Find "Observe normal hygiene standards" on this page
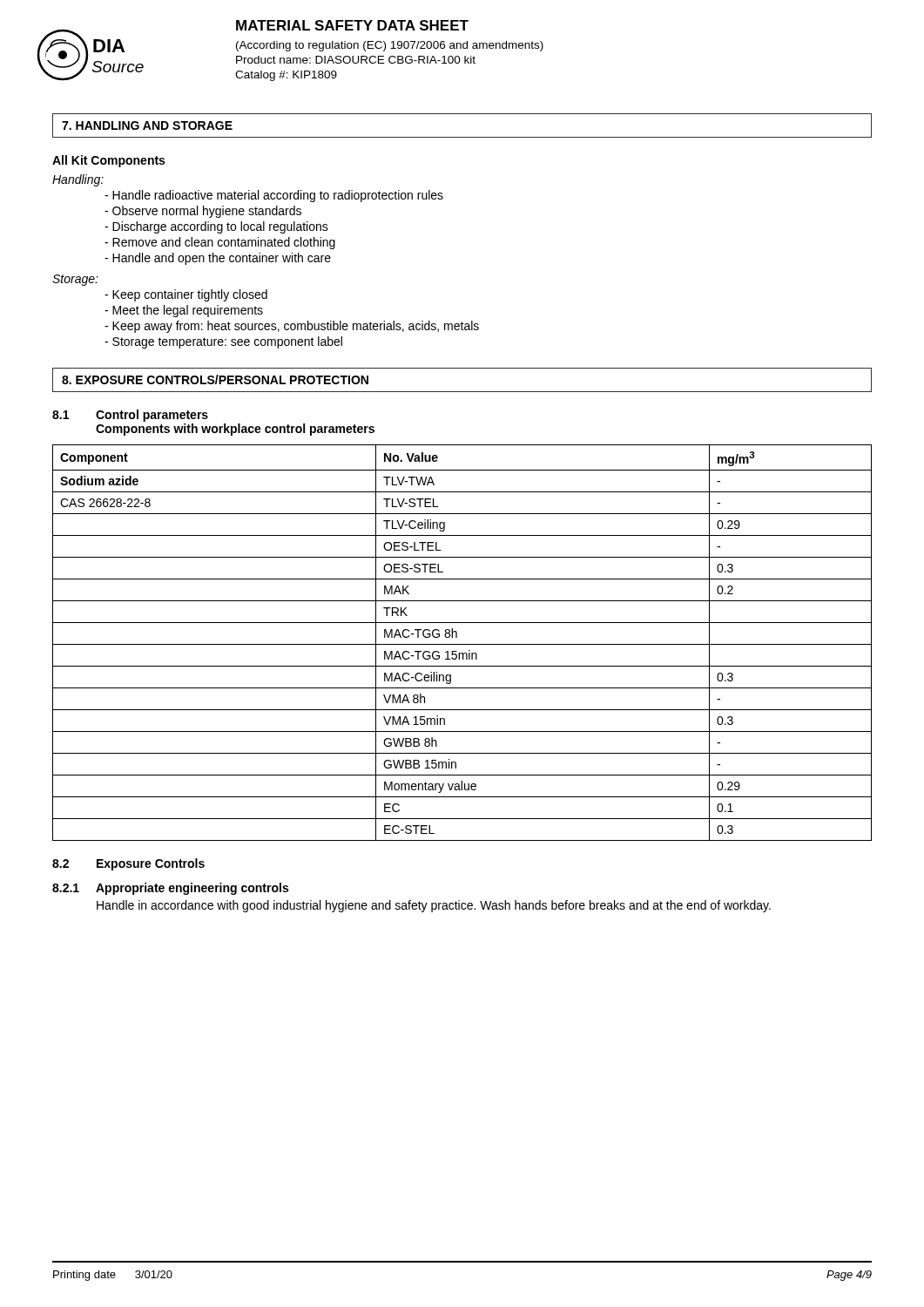 point(203,211)
